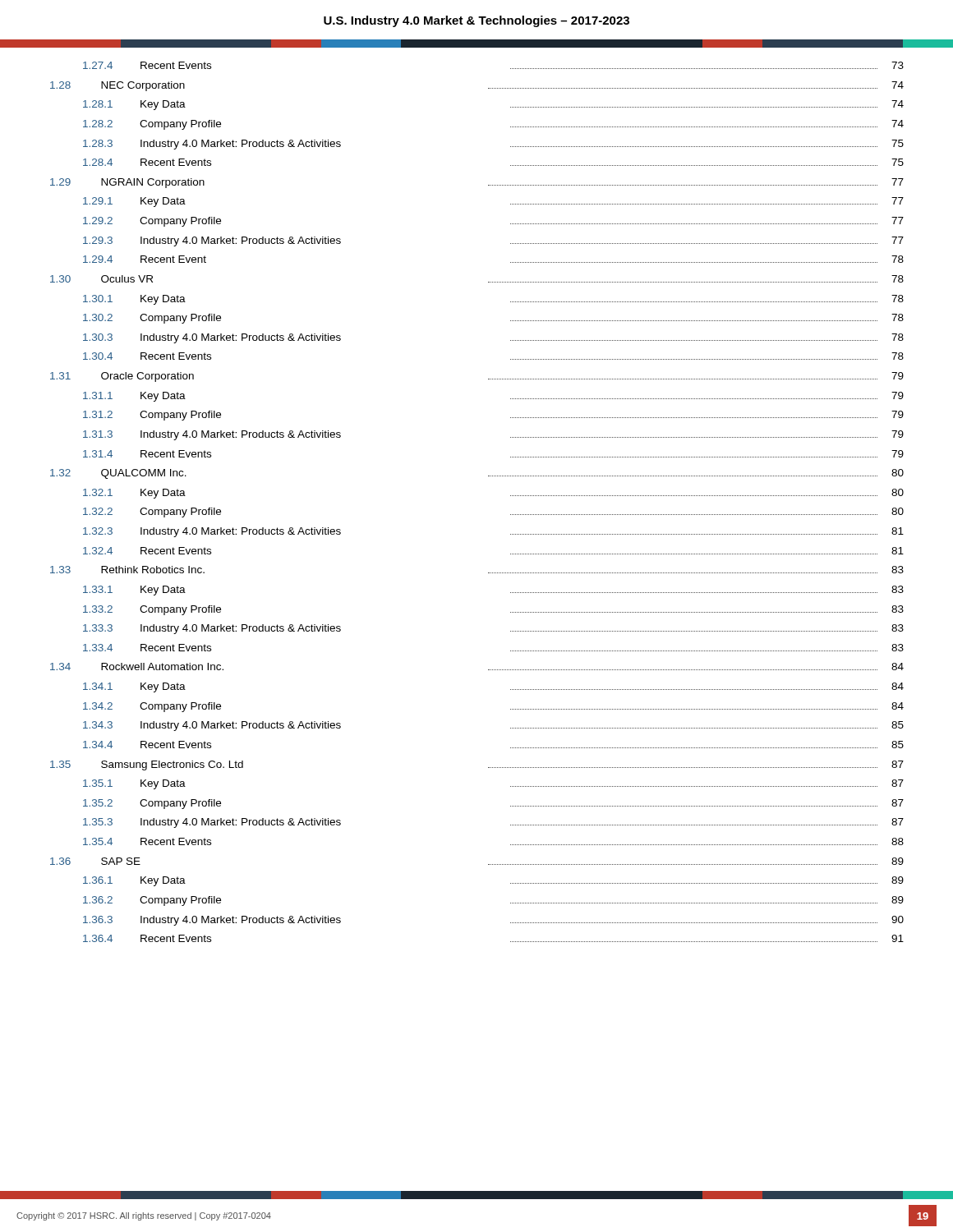This screenshot has width=953, height=1232.
Task: Click where it says "34 Rockwell Automation Inc. 84"
Action: pos(61,667)
